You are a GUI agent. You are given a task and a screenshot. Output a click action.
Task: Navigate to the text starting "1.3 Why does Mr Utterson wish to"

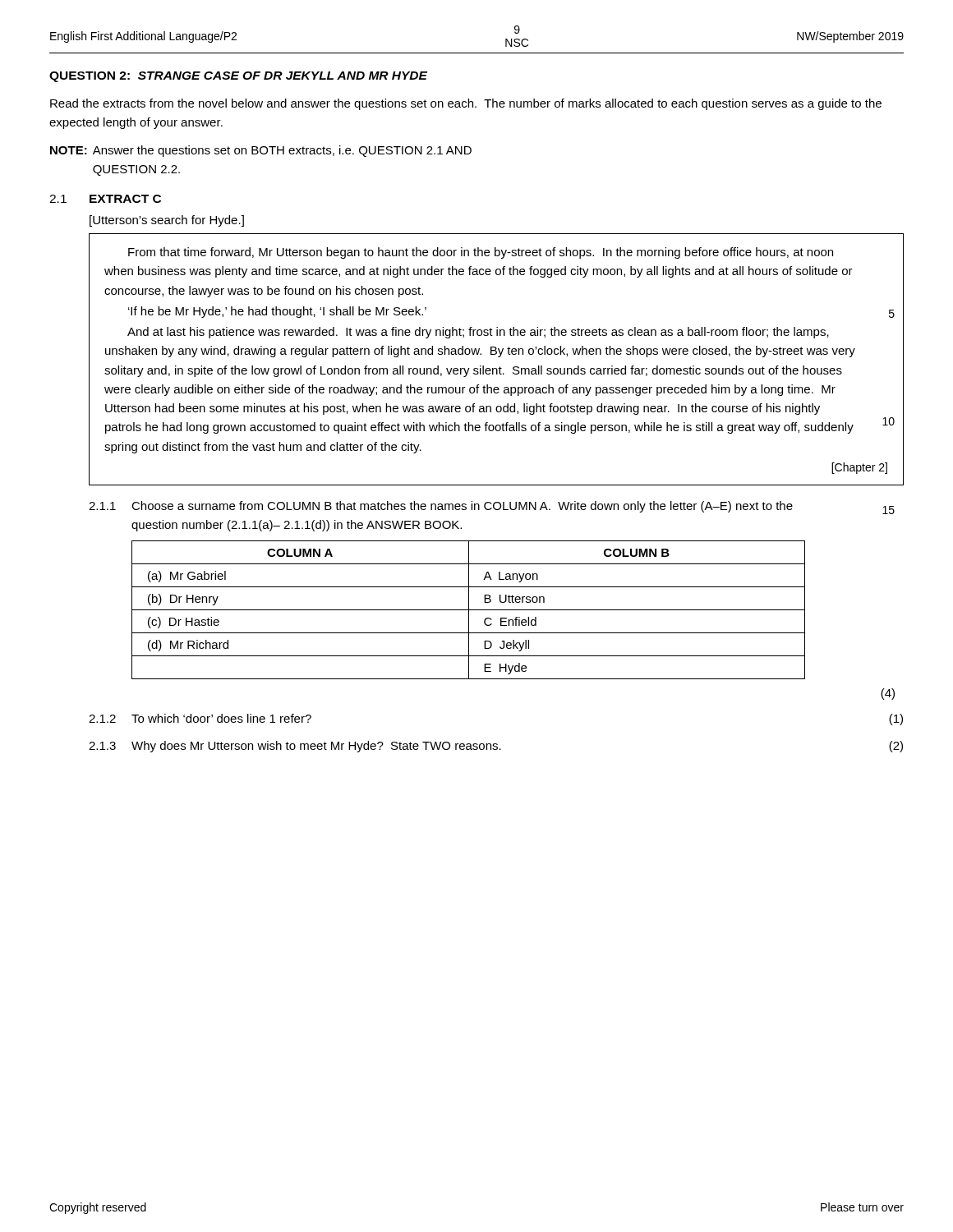(496, 746)
